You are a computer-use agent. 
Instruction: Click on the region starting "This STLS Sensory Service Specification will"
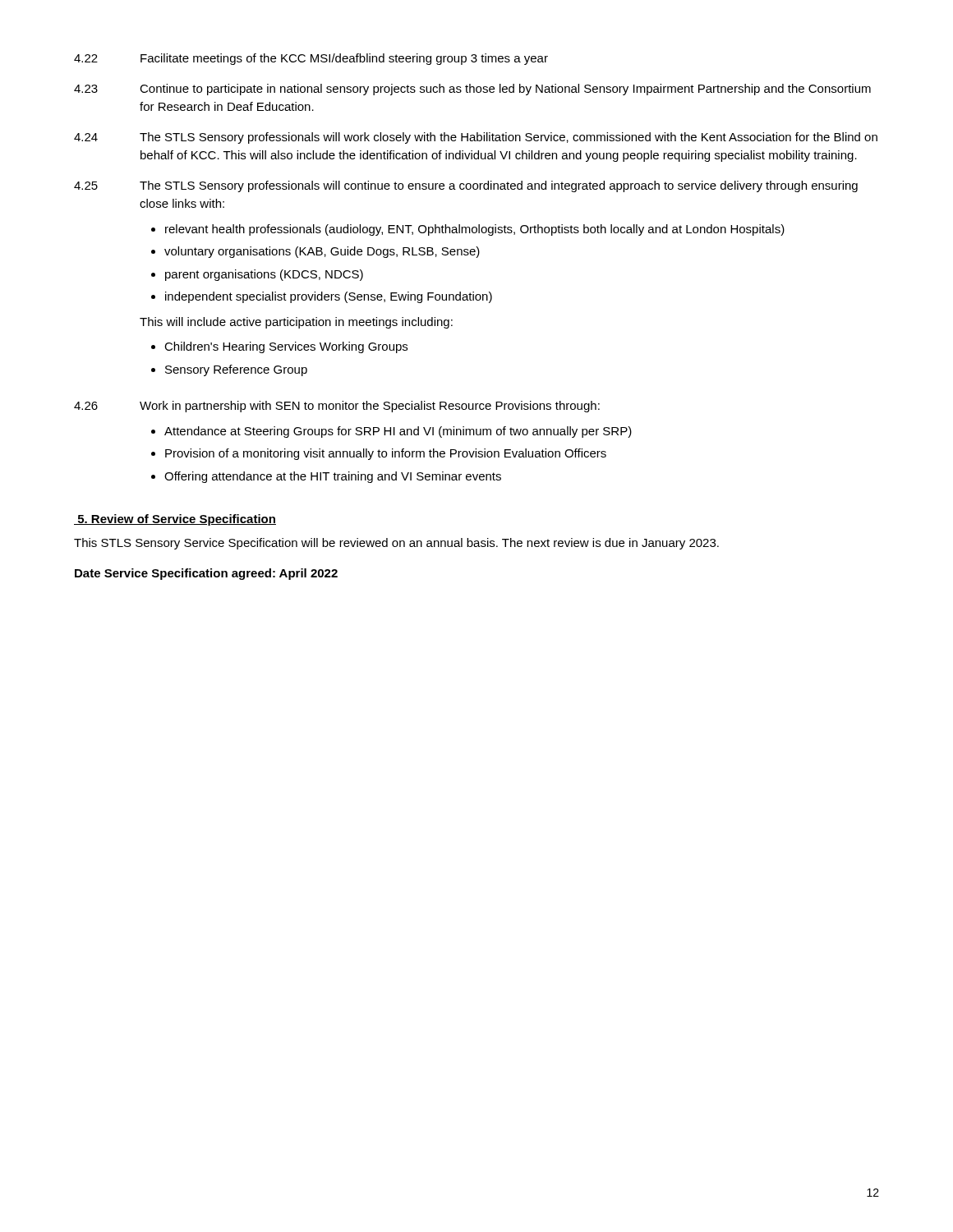point(397,543)
